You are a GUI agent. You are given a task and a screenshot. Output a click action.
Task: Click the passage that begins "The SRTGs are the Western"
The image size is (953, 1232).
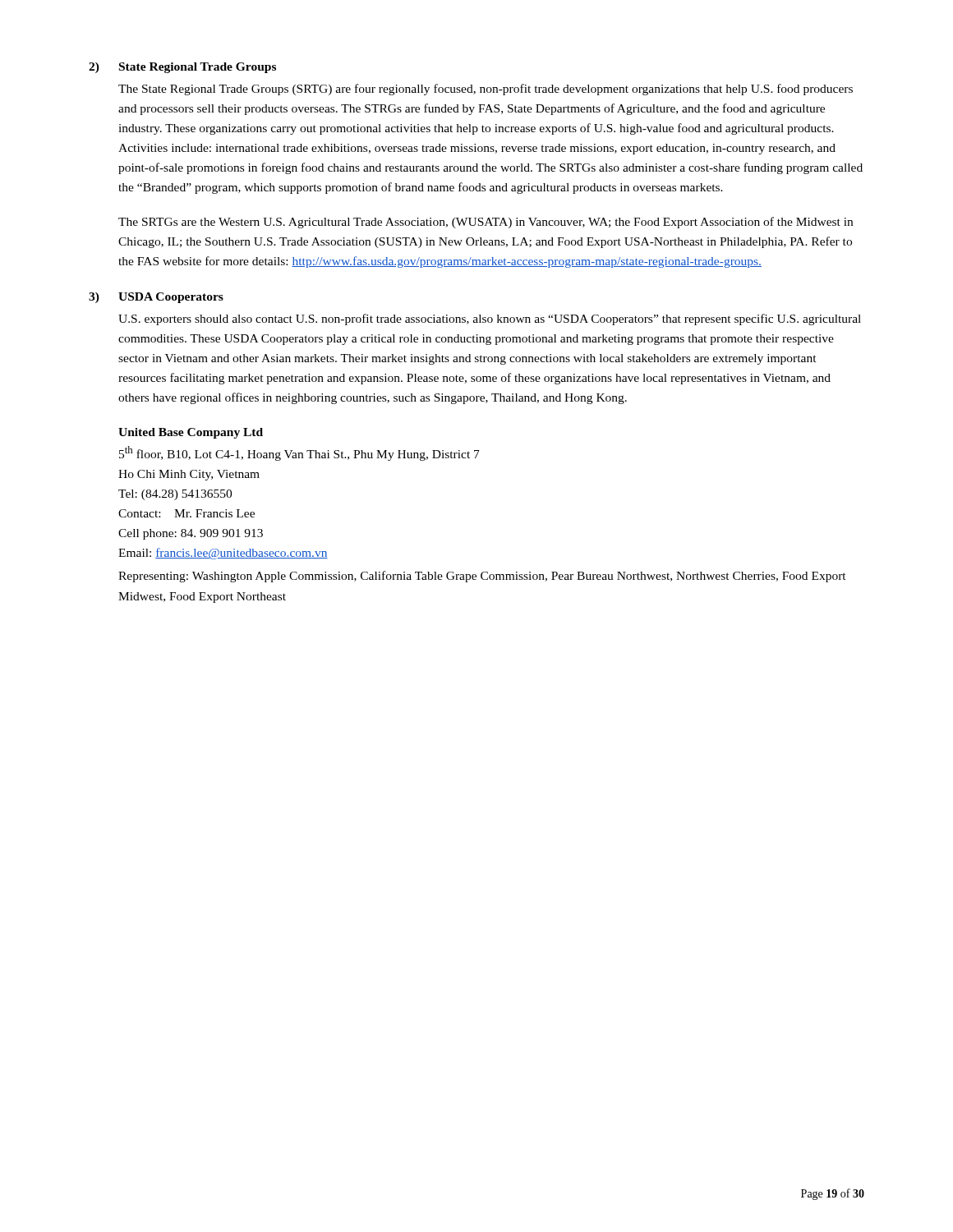[491, 242]
